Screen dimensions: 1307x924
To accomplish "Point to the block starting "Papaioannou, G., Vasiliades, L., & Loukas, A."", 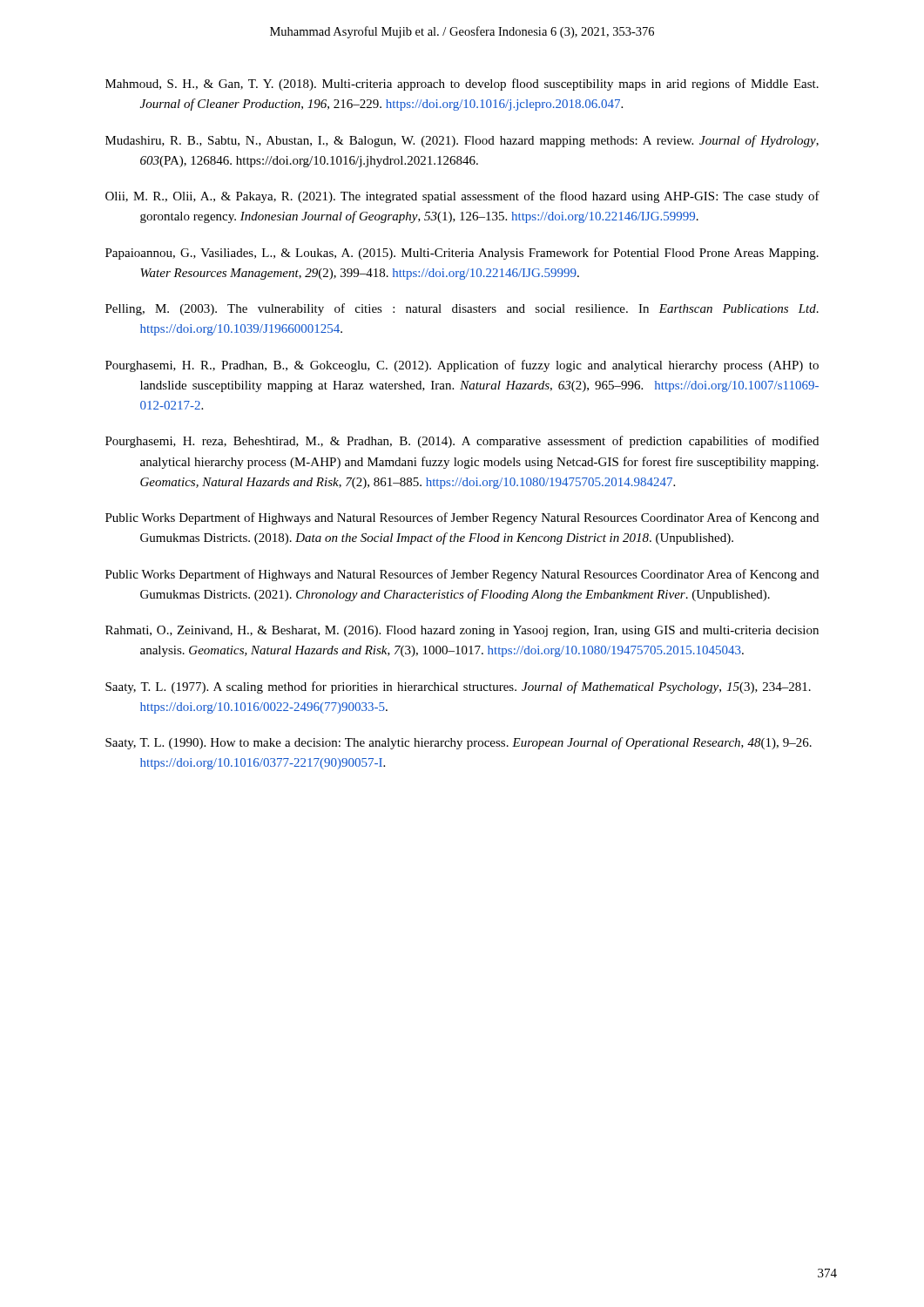I will click(462, 263).
